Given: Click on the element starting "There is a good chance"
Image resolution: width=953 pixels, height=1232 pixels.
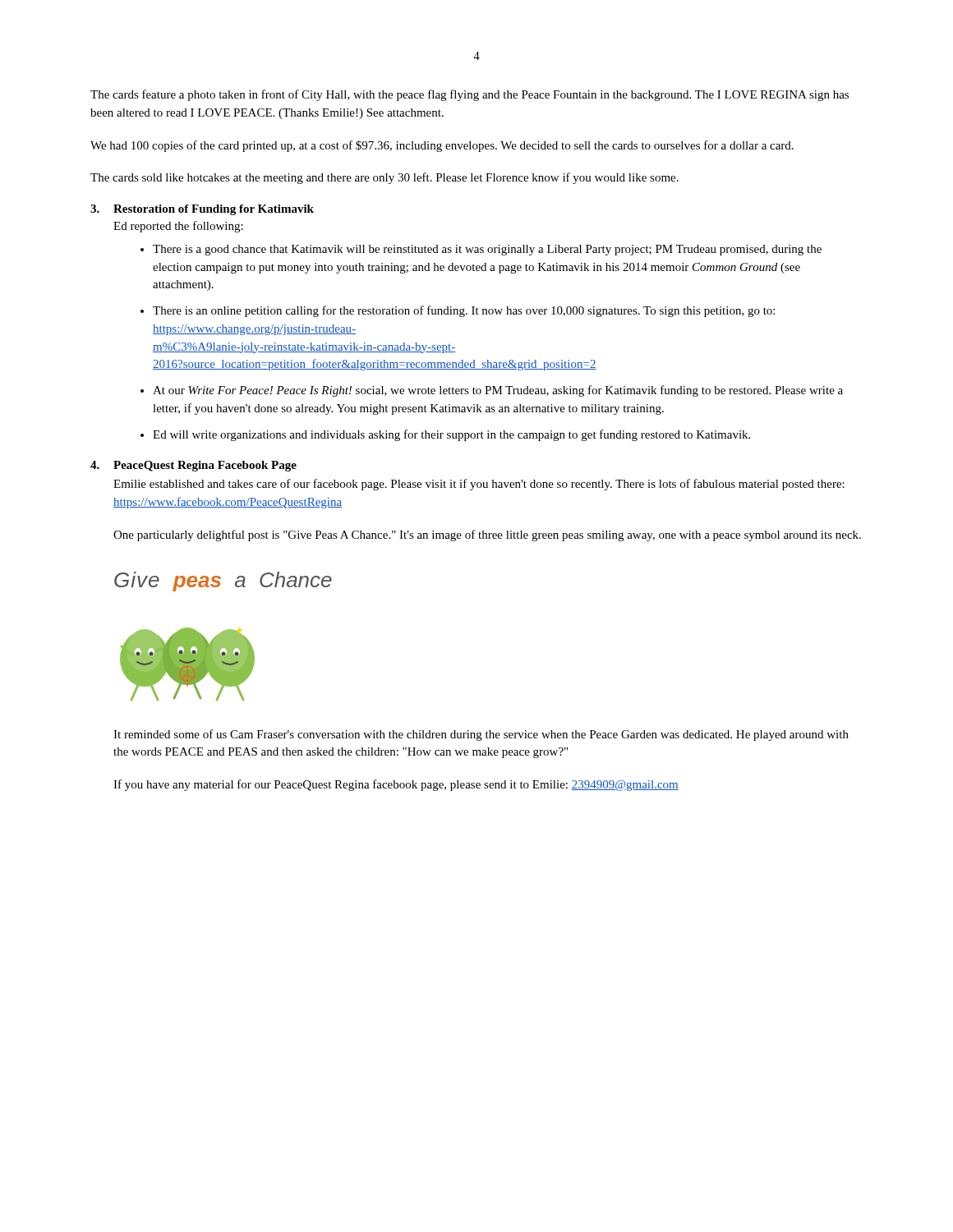Looking at the screenshot, I should tap(508, 267).
